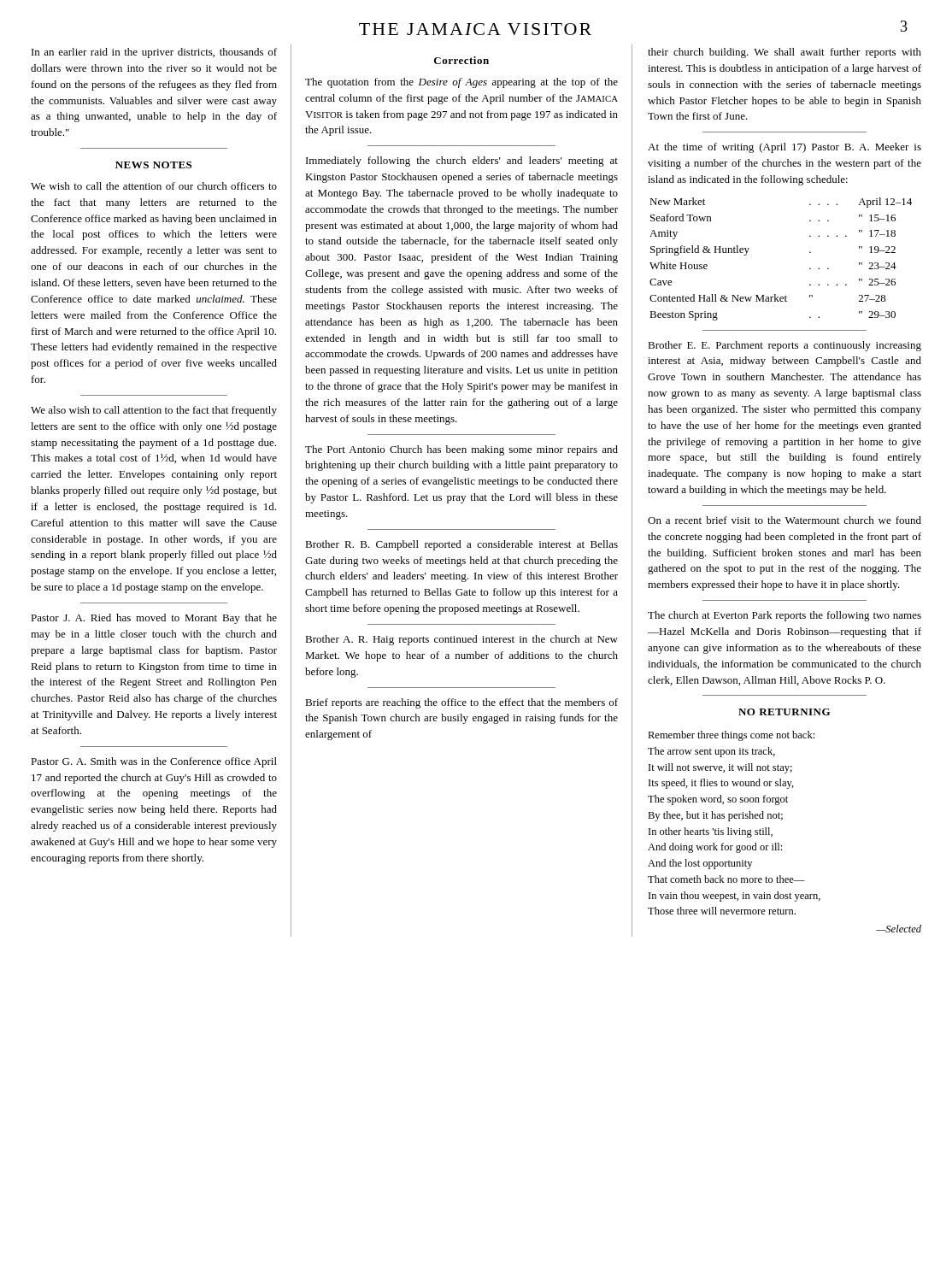This screenshot has height=1282, width=952.
Task: Find the text block that reads "Brother R. B. Campbell reported a"
Action: 461,577
